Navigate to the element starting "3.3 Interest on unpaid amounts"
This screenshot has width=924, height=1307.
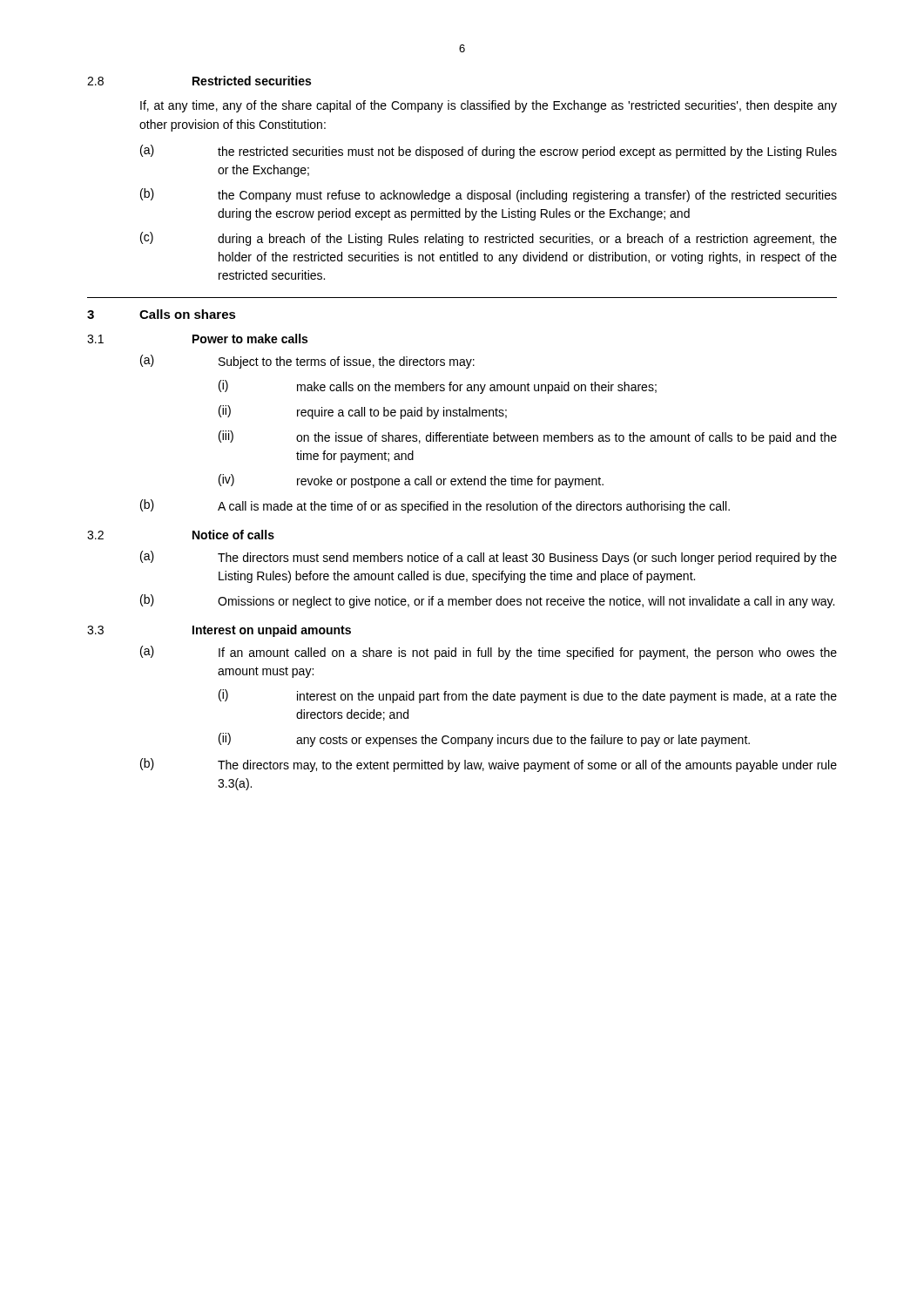tap(219, 630)
